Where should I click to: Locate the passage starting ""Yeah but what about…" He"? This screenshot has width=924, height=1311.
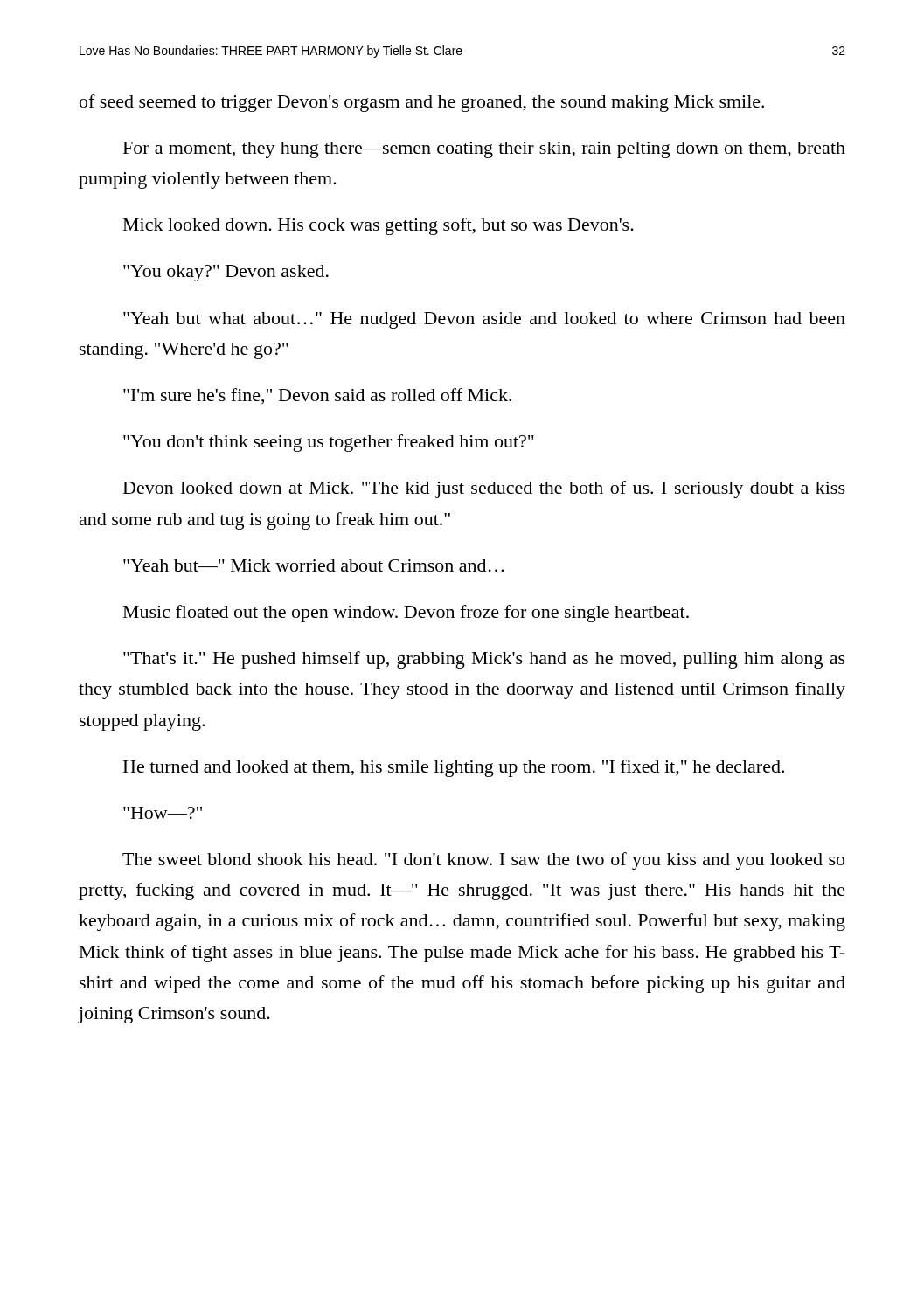pos(462,333)
